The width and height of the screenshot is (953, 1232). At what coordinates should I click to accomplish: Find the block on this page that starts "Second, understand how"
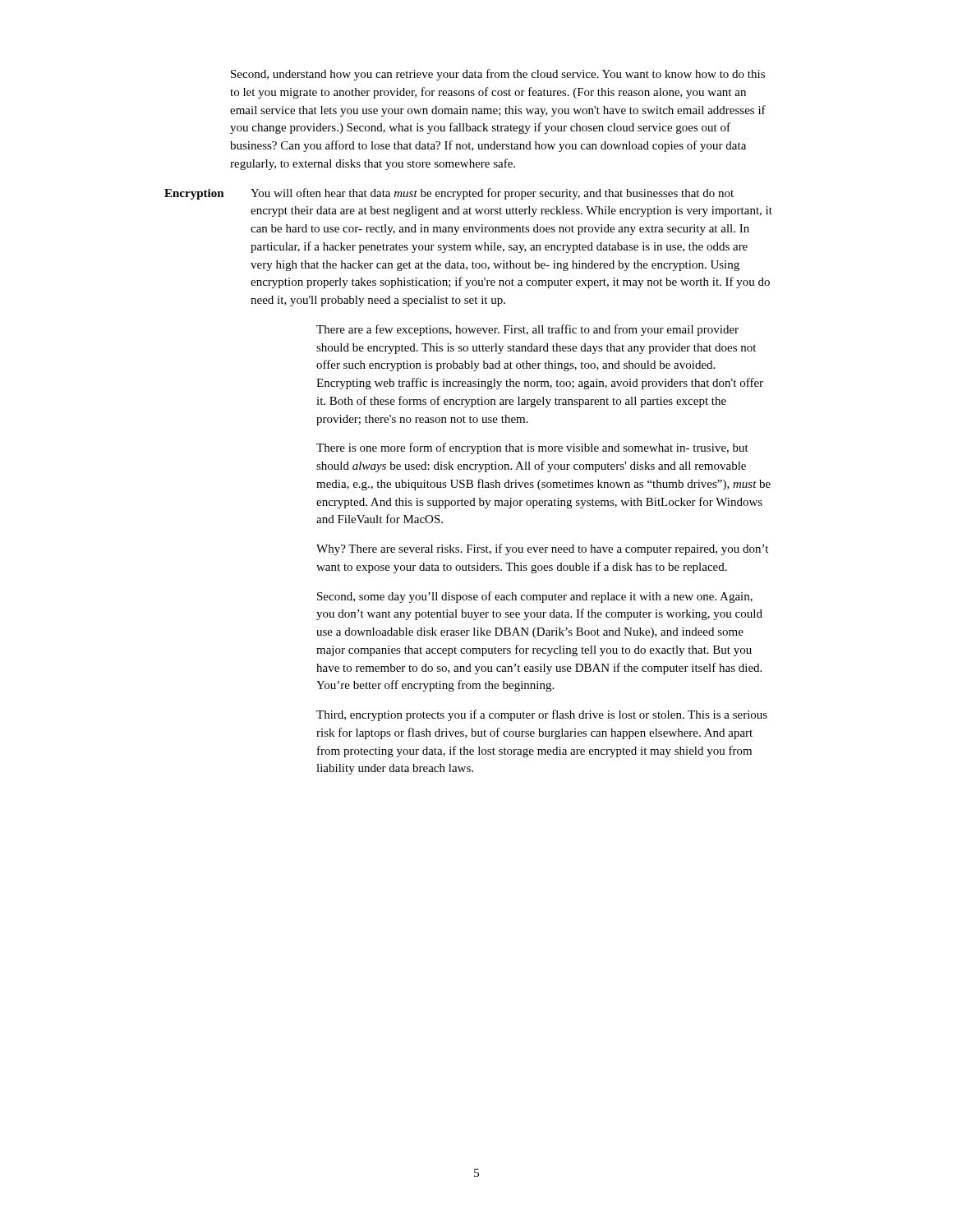coord(498,119)
